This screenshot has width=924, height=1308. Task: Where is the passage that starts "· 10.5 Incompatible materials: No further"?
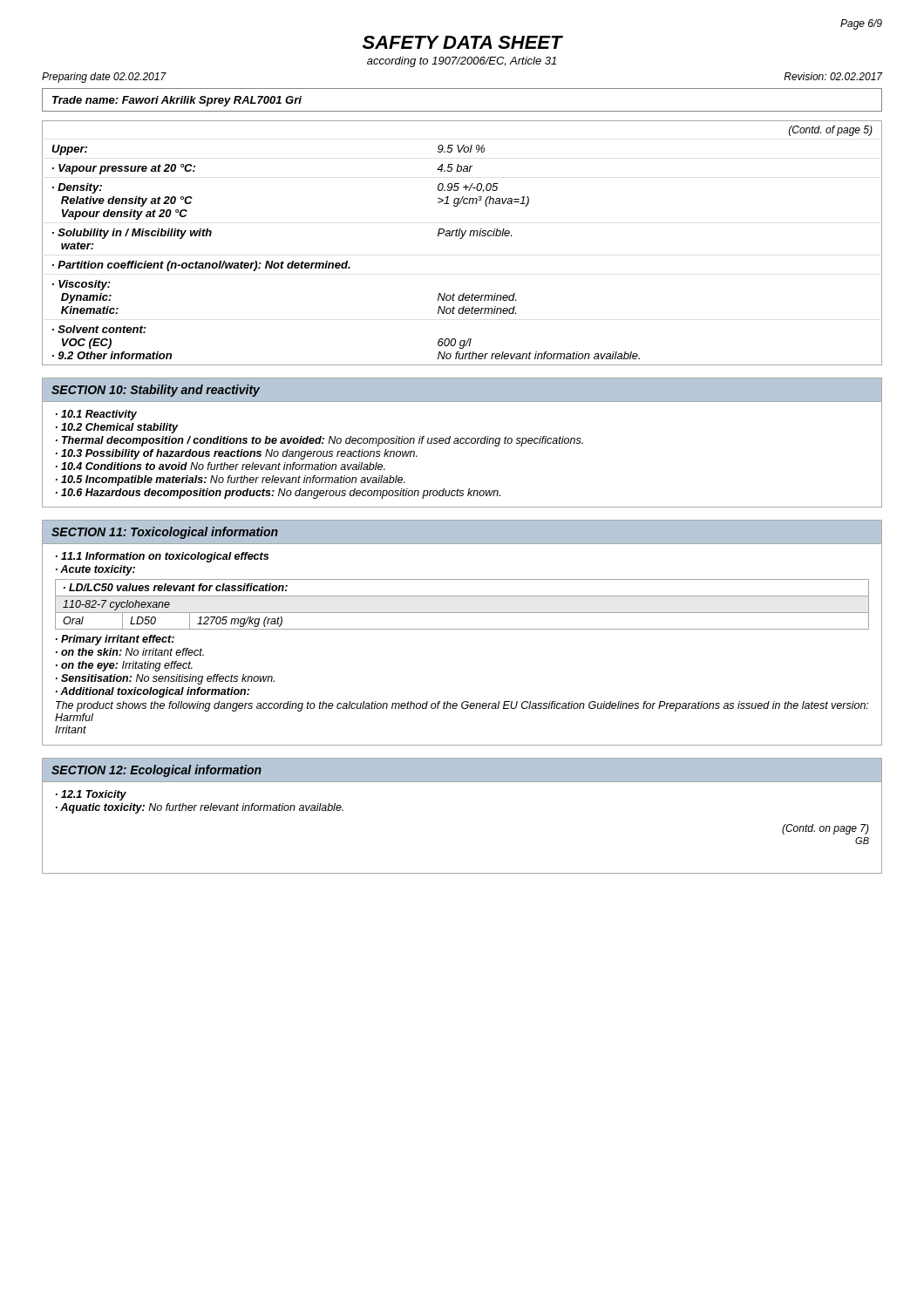click(x=231, y=480)
